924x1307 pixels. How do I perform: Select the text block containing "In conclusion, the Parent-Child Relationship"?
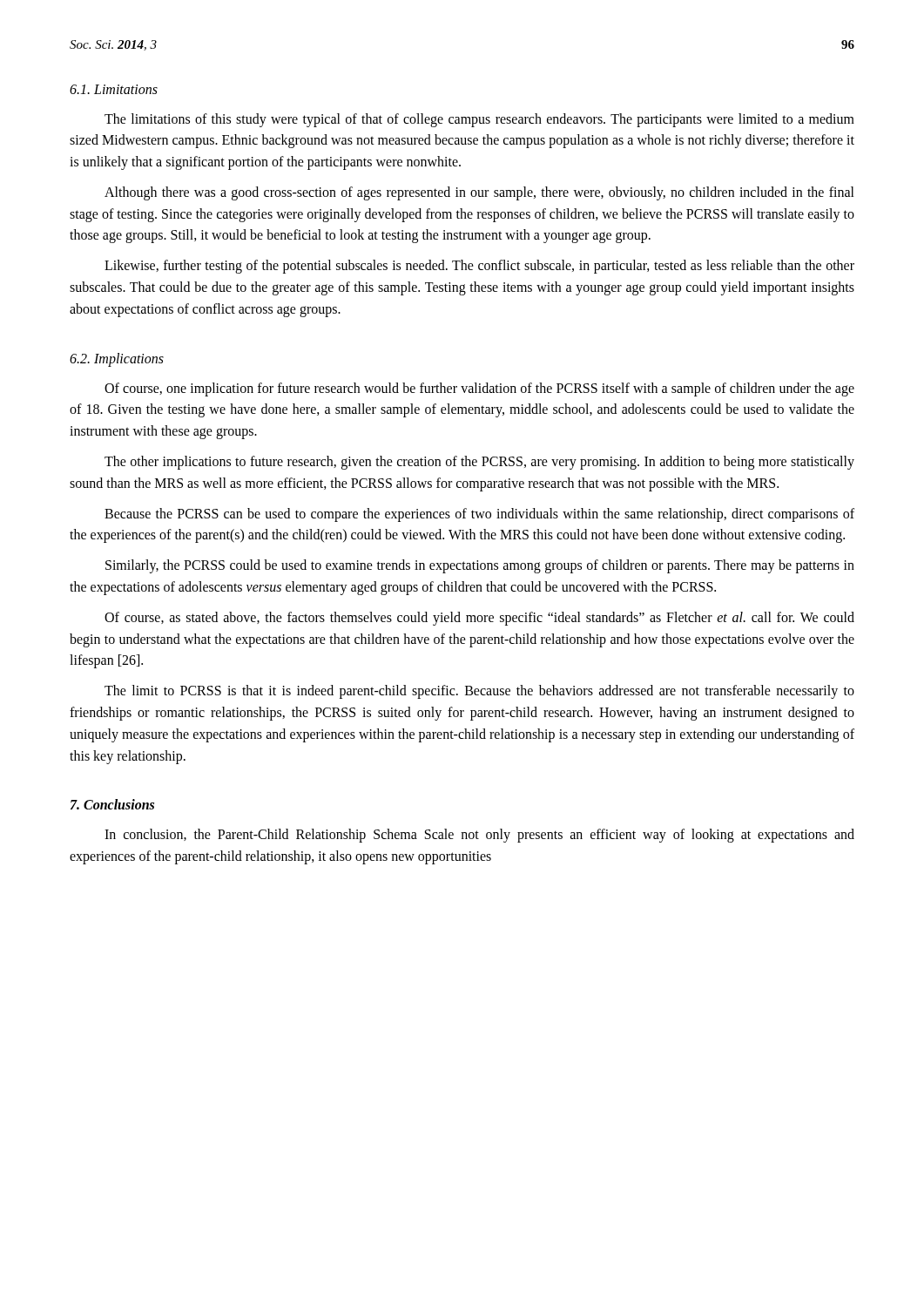[462, 845]
